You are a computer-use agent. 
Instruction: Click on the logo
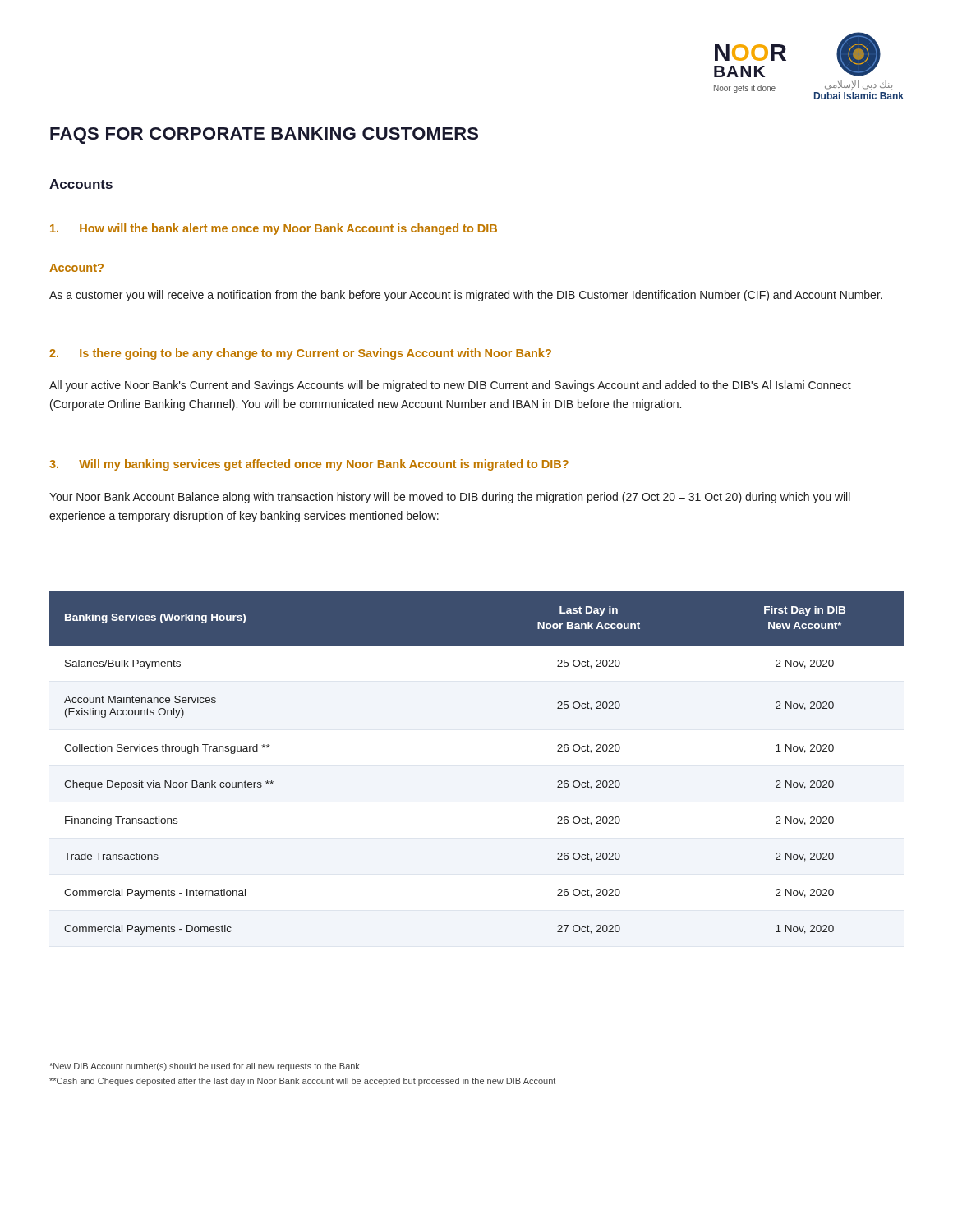pos(808,67)
